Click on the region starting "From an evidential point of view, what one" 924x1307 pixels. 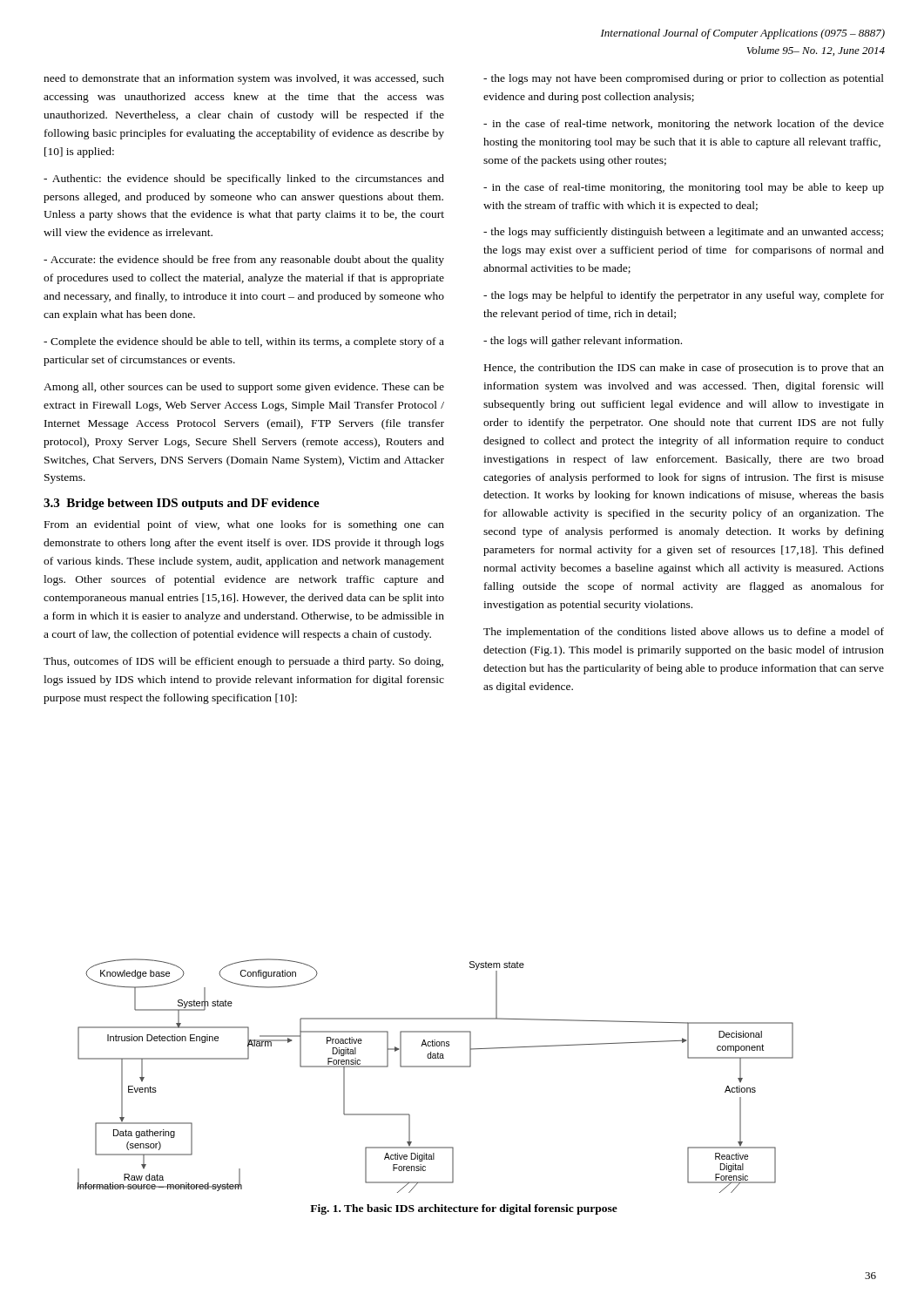click(x=244, y=579)
